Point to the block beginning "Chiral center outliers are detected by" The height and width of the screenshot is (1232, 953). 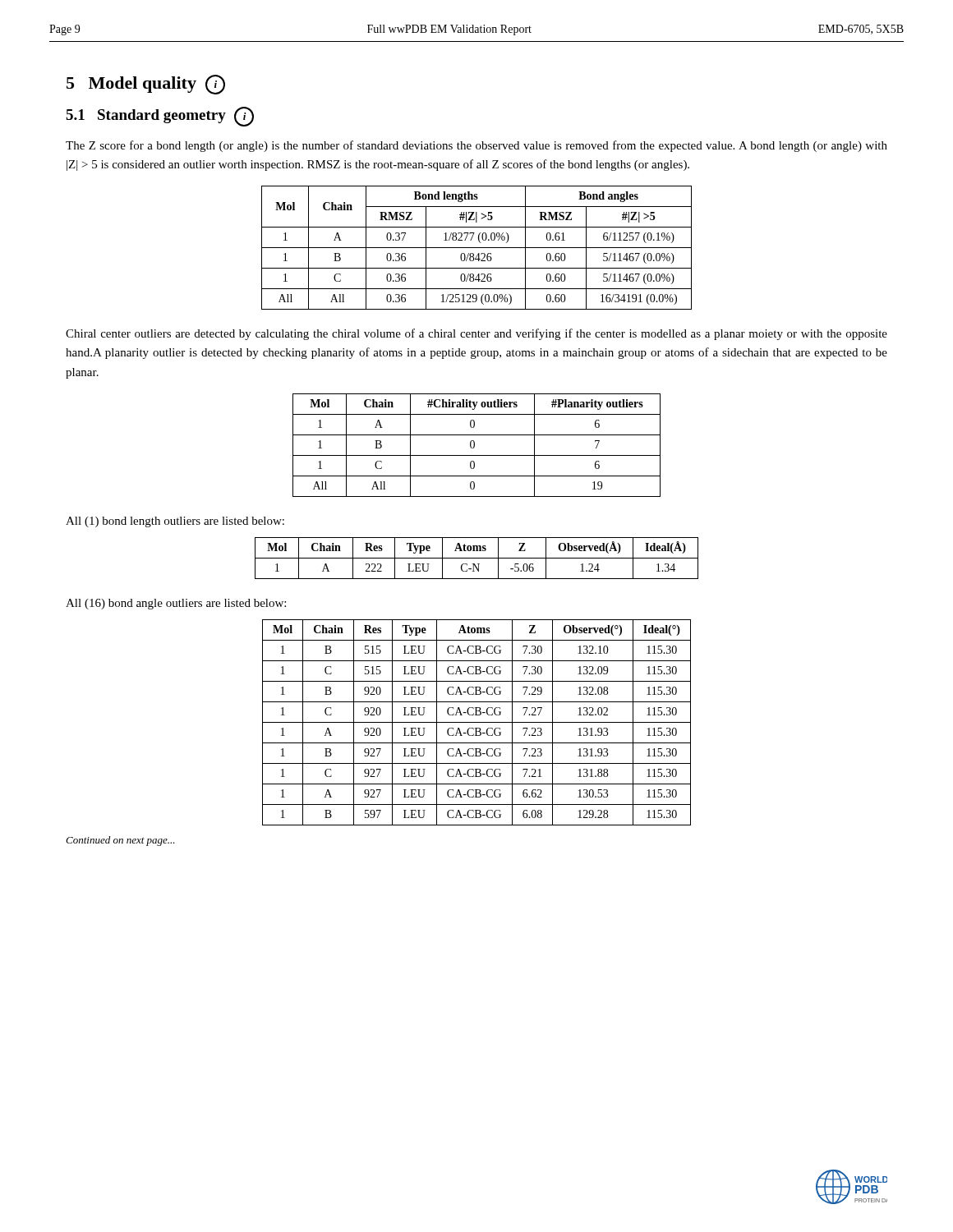pyautogui.click(x=476, y=353)
